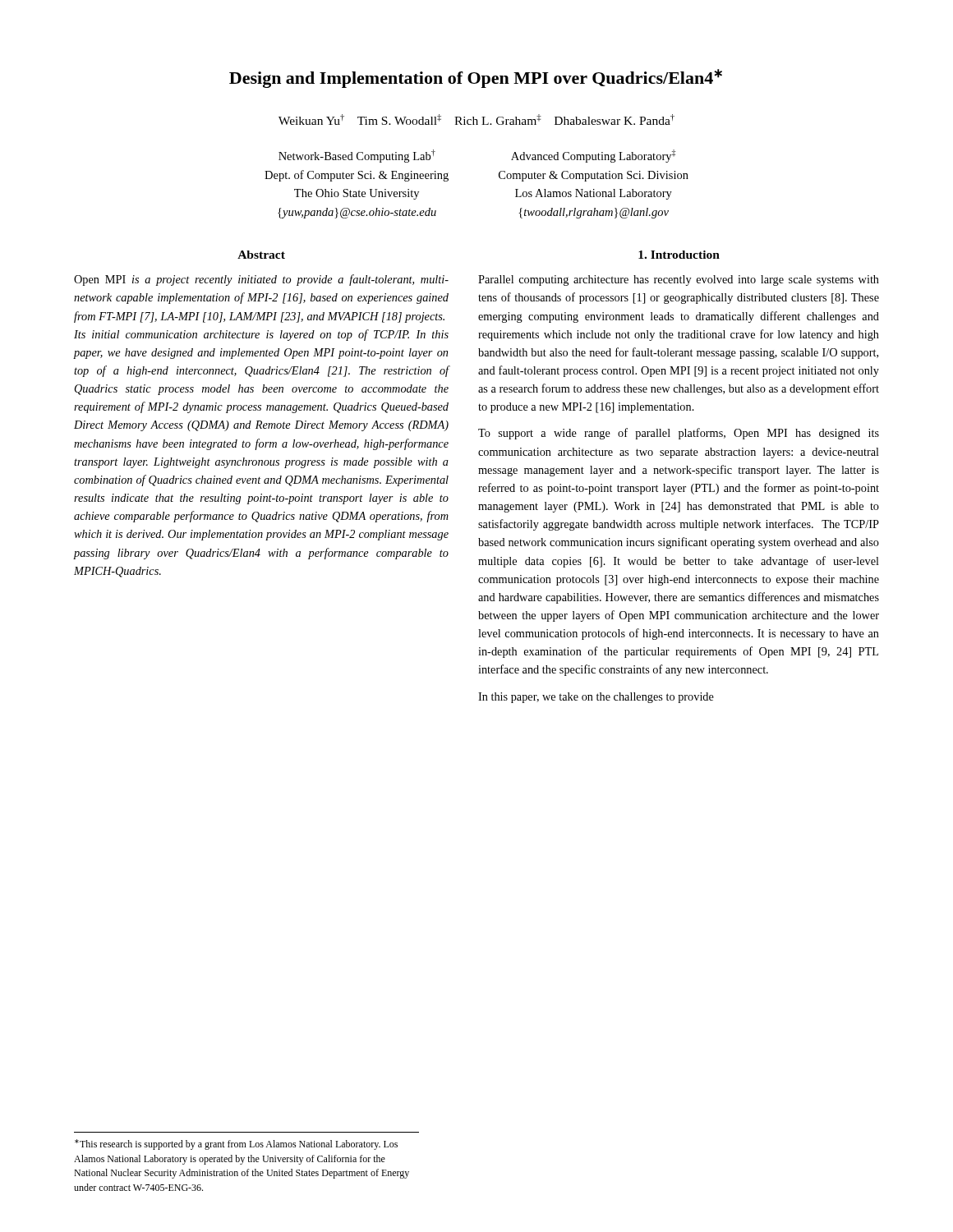The image size is (953, 1232).
Task: Click on the section header with the text "1. Introduction"
Action: (x=679, y=254)
